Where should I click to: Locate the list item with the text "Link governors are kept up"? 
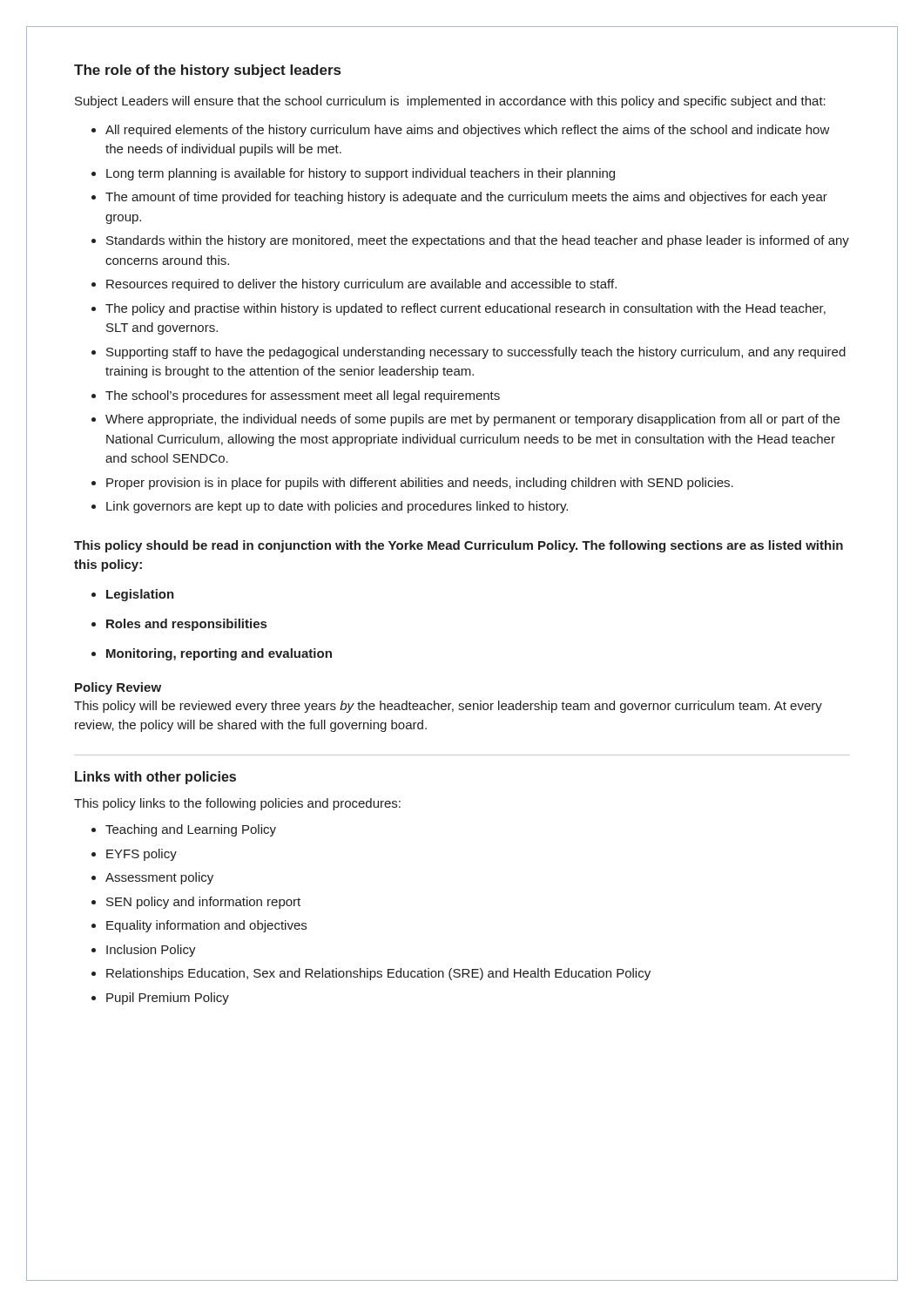337,506
